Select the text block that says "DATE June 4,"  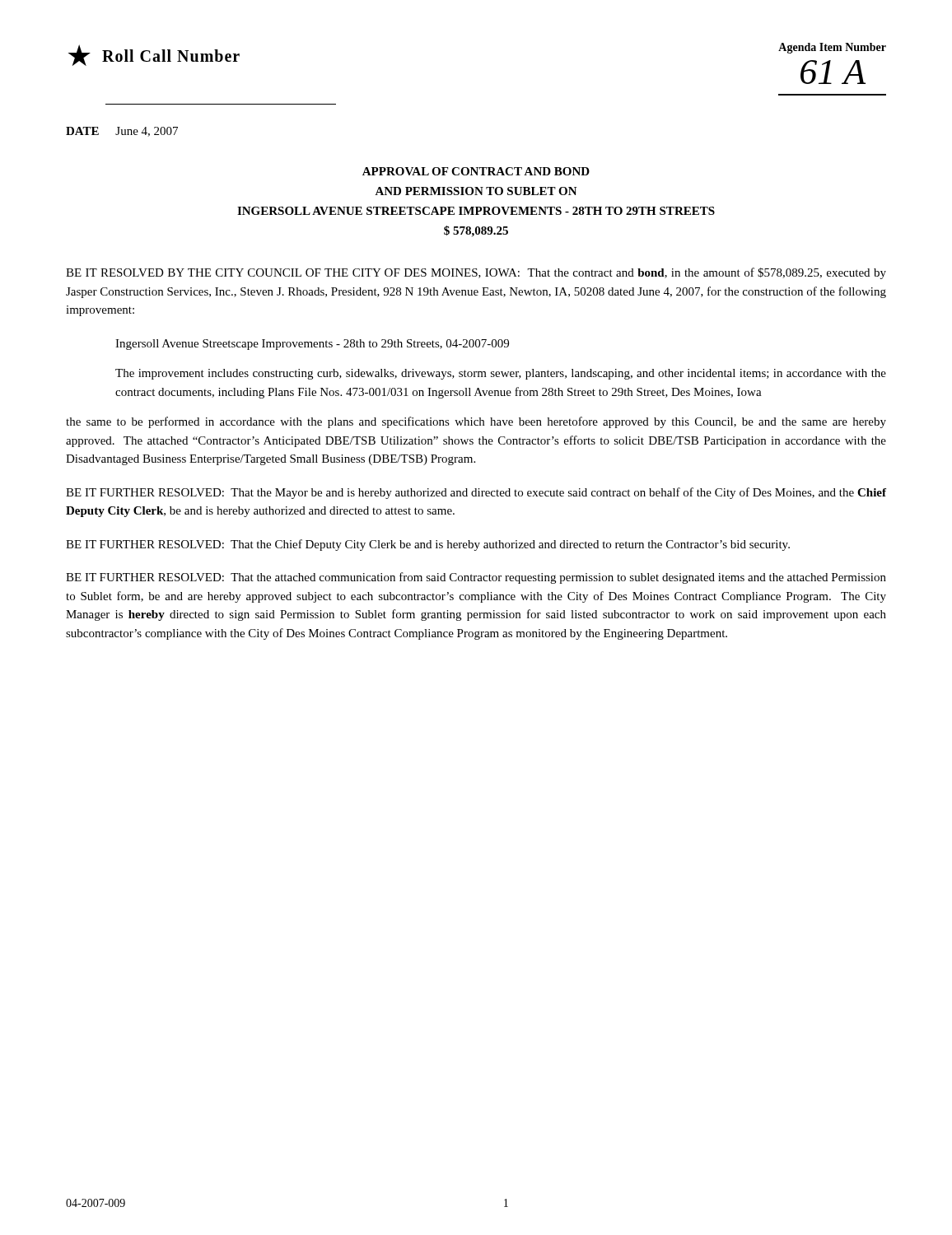pos(122,131)
